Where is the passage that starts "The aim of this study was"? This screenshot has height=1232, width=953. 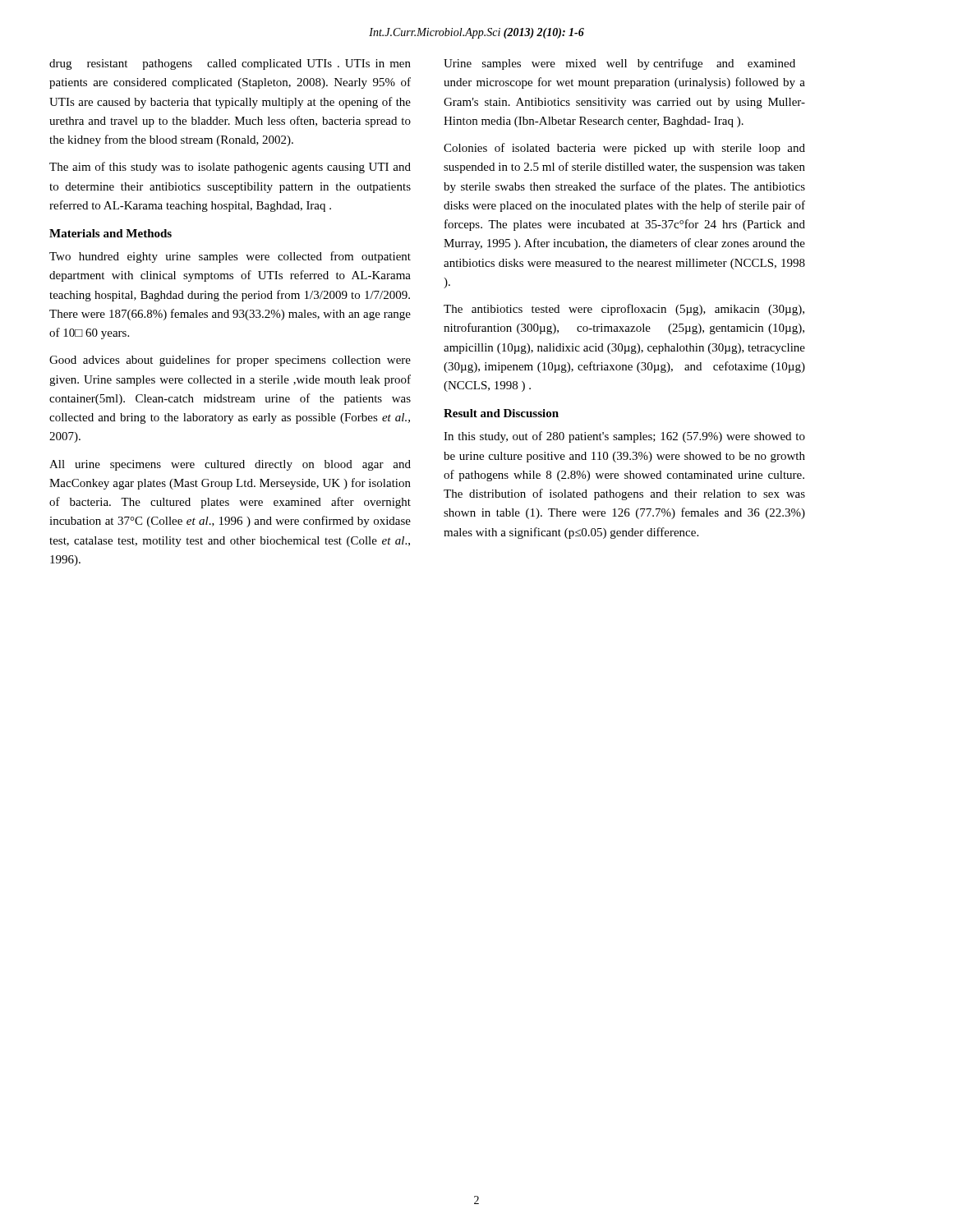(230, 187)
